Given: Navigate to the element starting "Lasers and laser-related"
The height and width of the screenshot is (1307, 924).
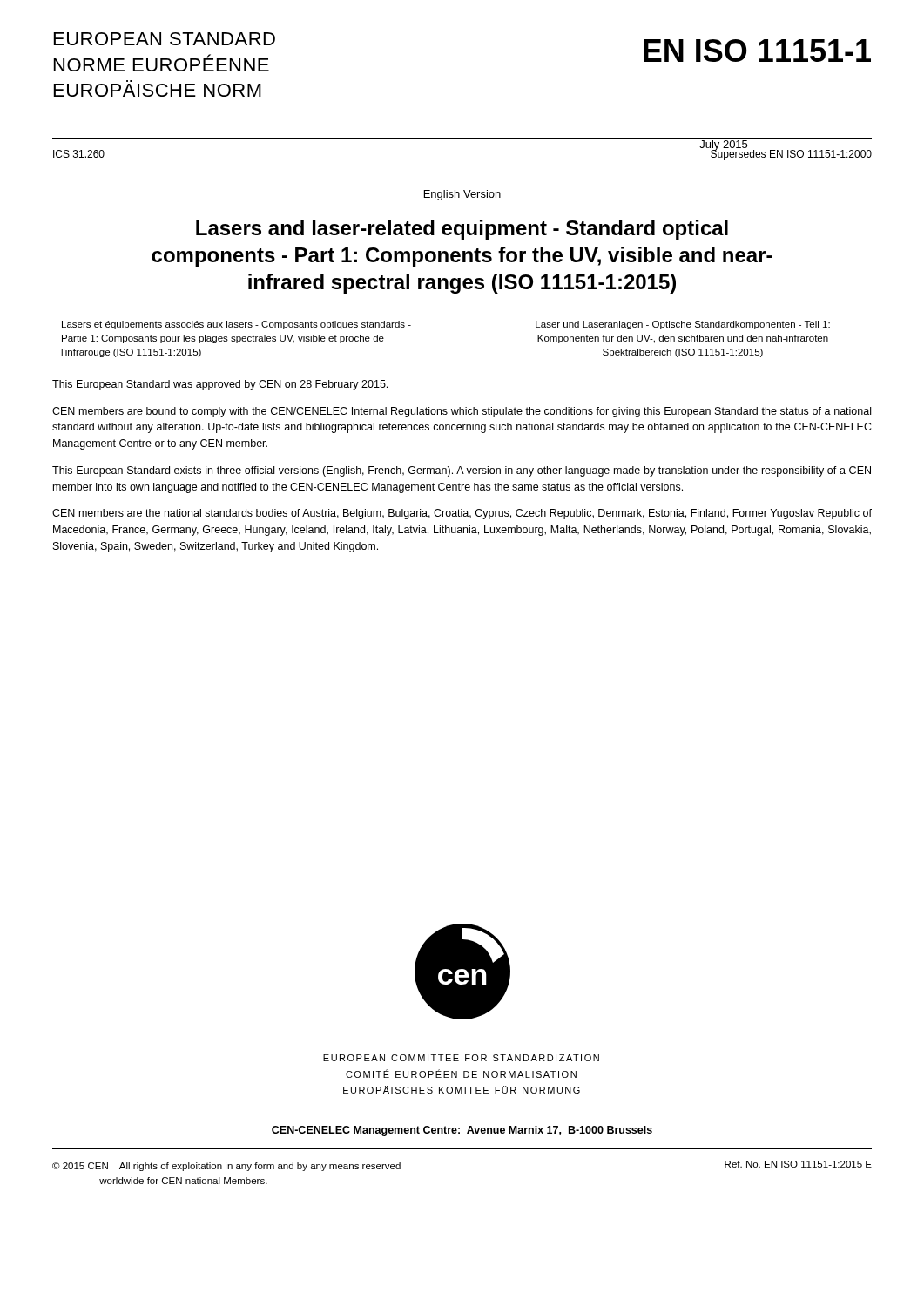Looking at the screenshot, I should 462,255.
